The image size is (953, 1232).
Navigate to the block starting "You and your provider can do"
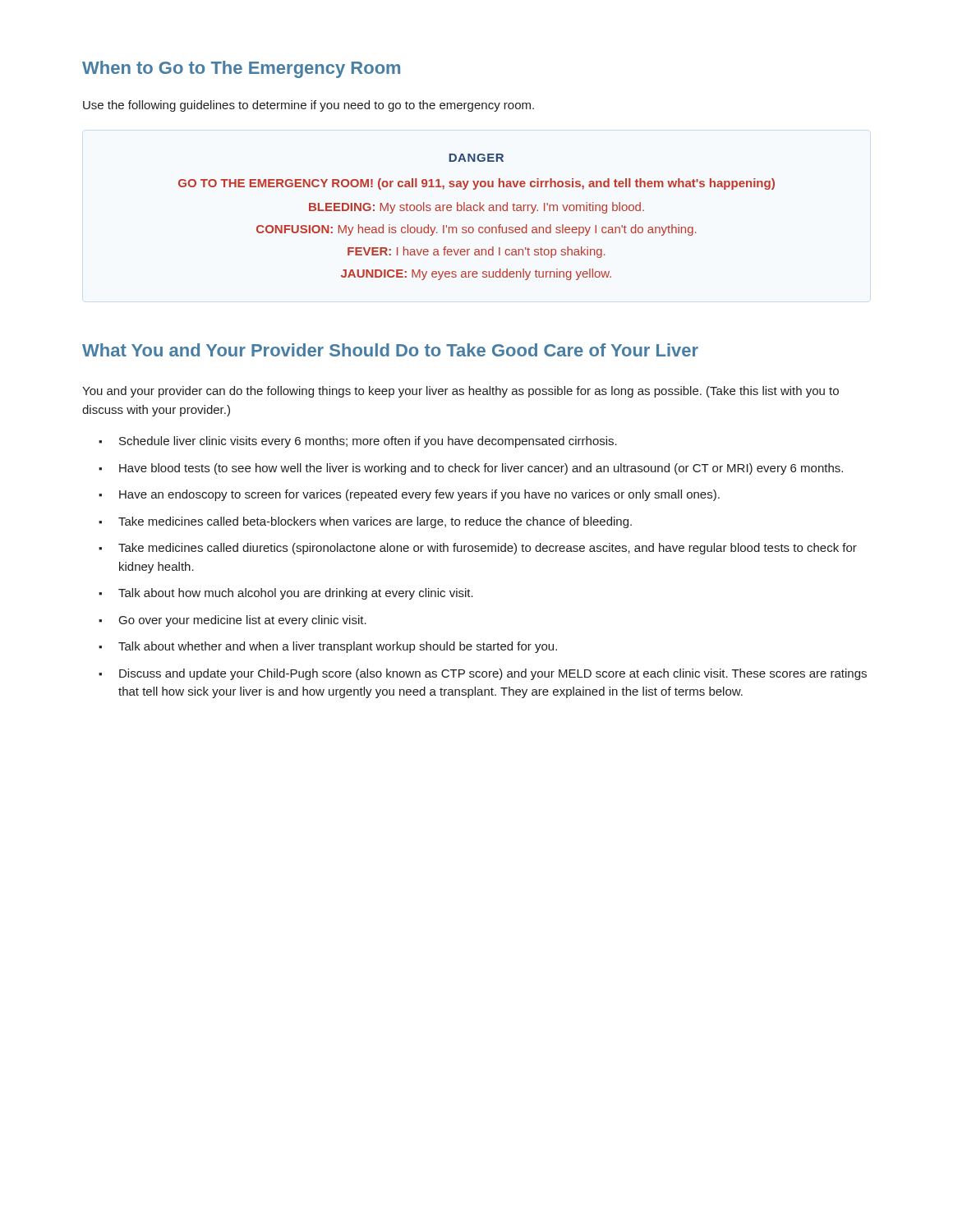click(476, 400)
